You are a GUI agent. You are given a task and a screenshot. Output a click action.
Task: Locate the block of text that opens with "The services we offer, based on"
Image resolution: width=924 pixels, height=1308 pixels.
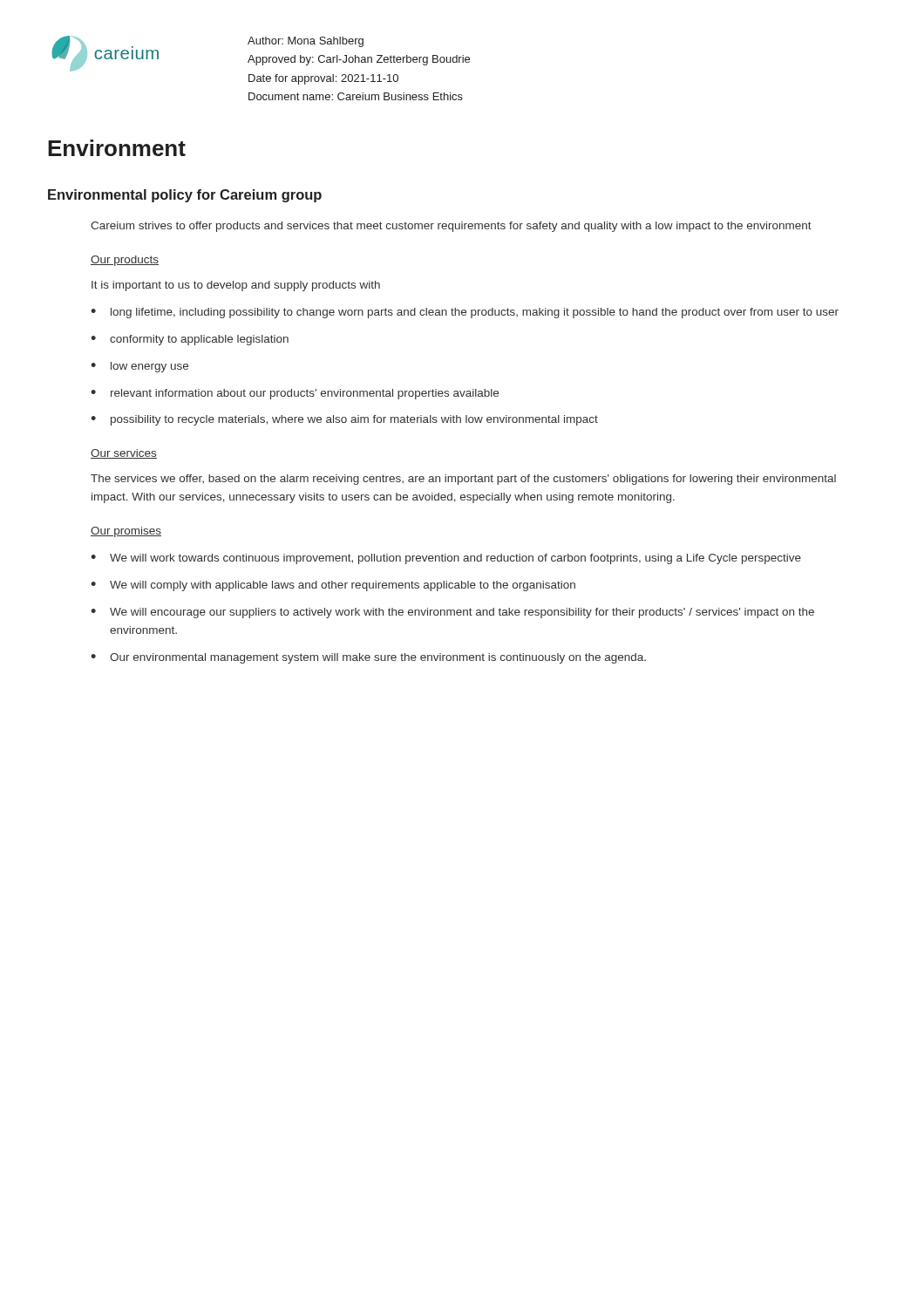pyautogui.click(x=464, y=488)
